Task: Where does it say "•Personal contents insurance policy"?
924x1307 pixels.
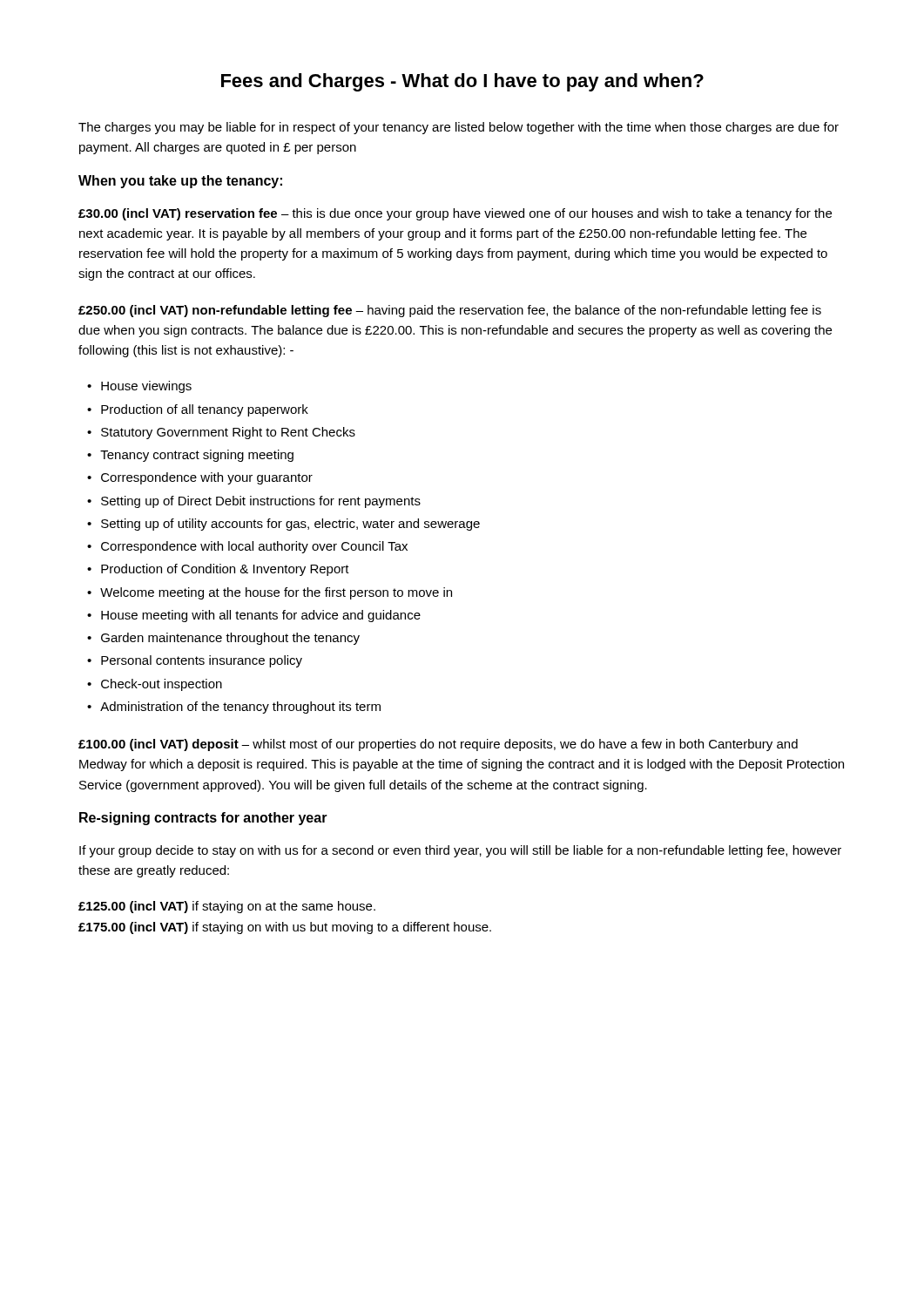Action: (x=195, y=660)
